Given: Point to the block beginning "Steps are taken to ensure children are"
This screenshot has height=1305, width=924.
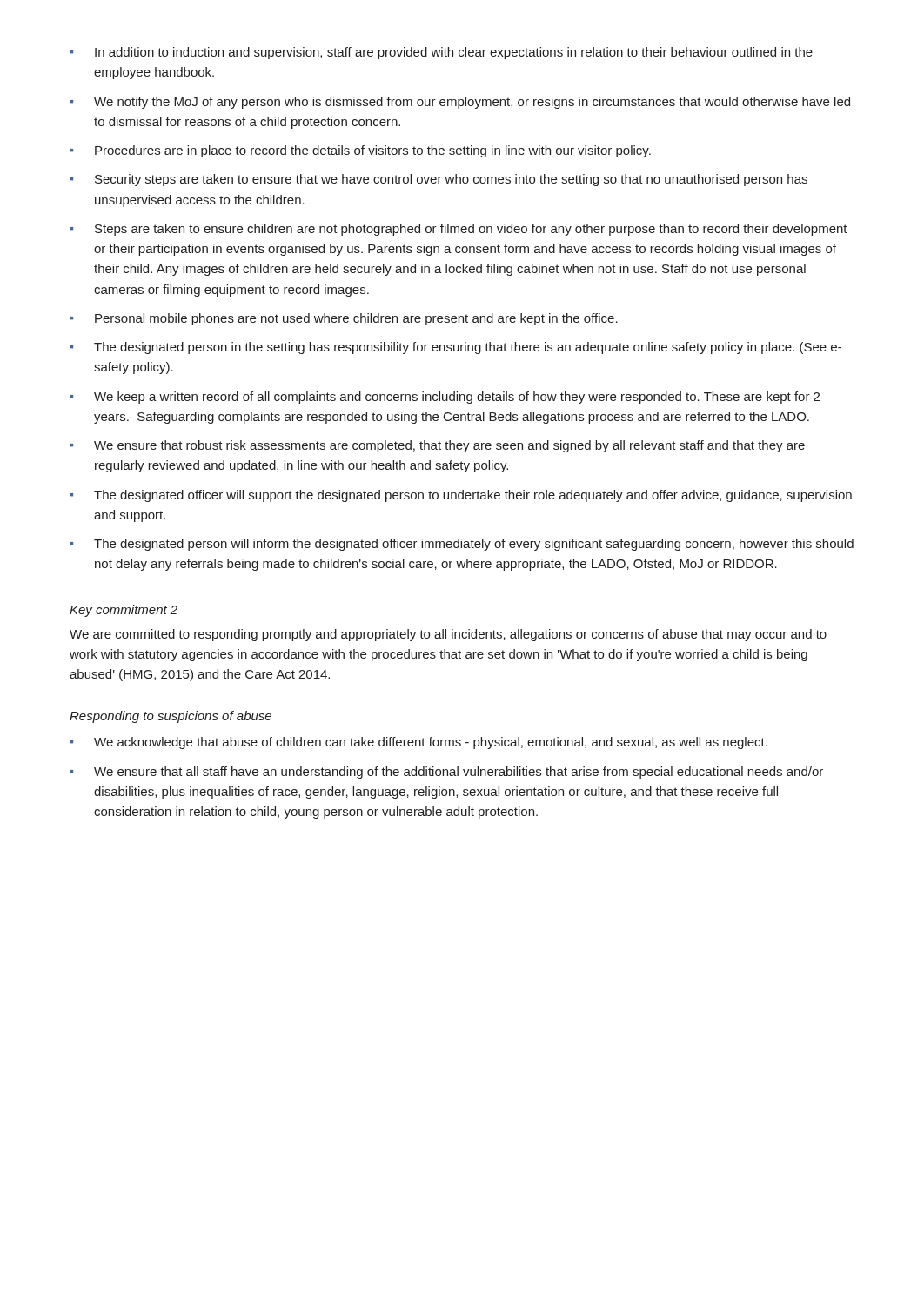Looking at the screenshot, I should click(x=471, y=259).
